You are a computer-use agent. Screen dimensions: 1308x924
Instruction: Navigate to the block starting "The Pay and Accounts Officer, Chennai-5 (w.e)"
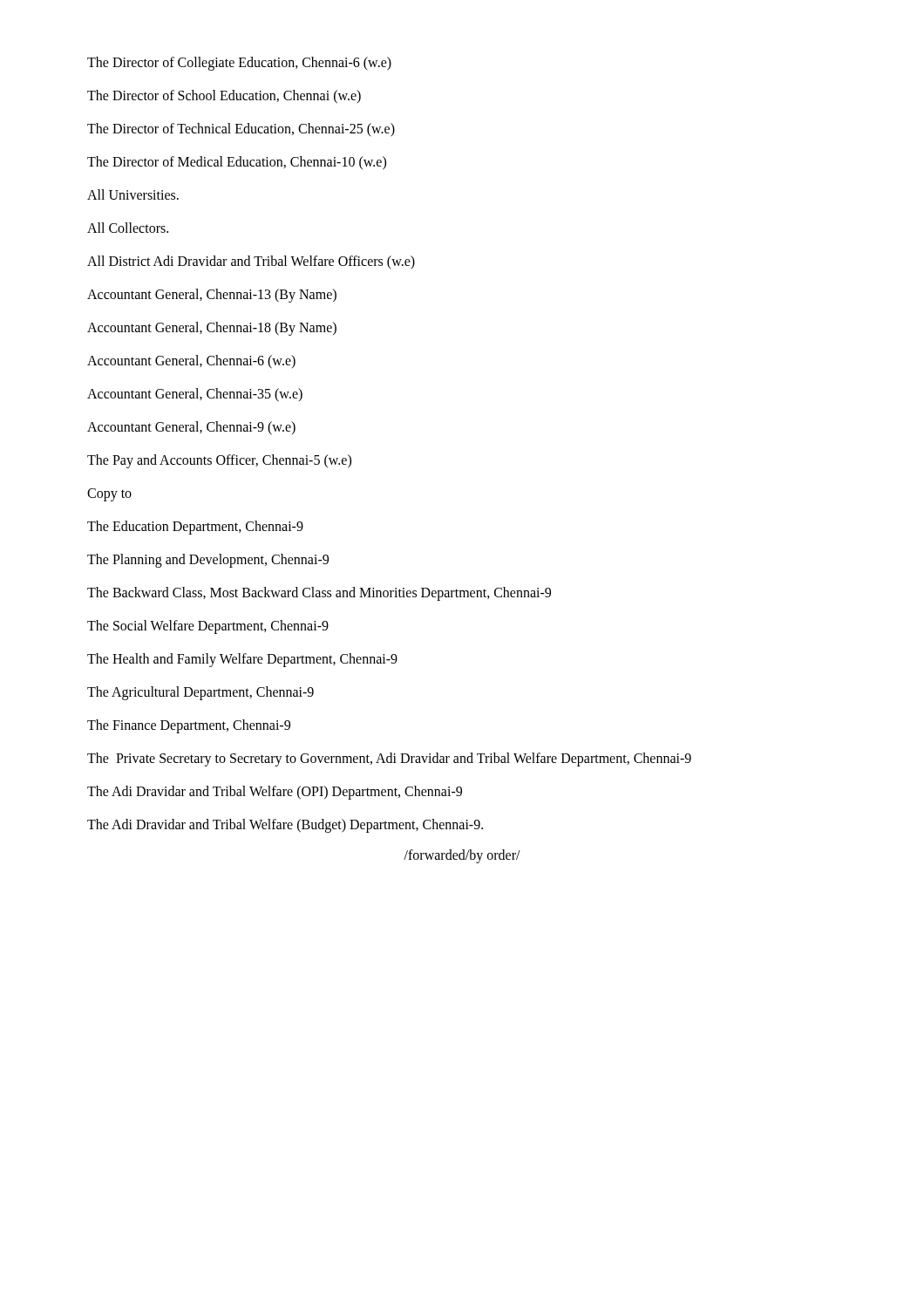220,460
